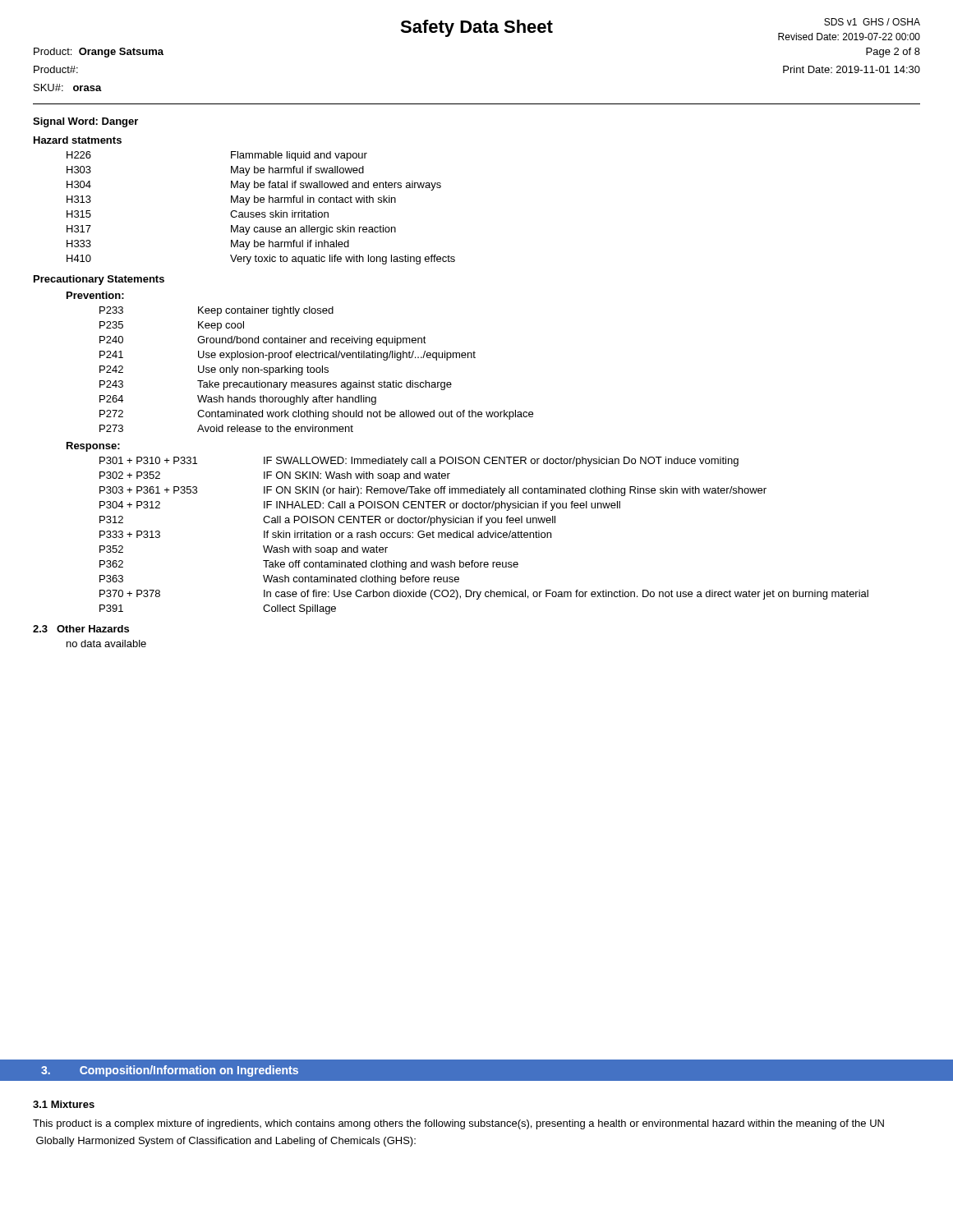953x1232 pixels.
Task: Find the list item with the text "H313May be harmful in contact"
Action: point(231,200)
